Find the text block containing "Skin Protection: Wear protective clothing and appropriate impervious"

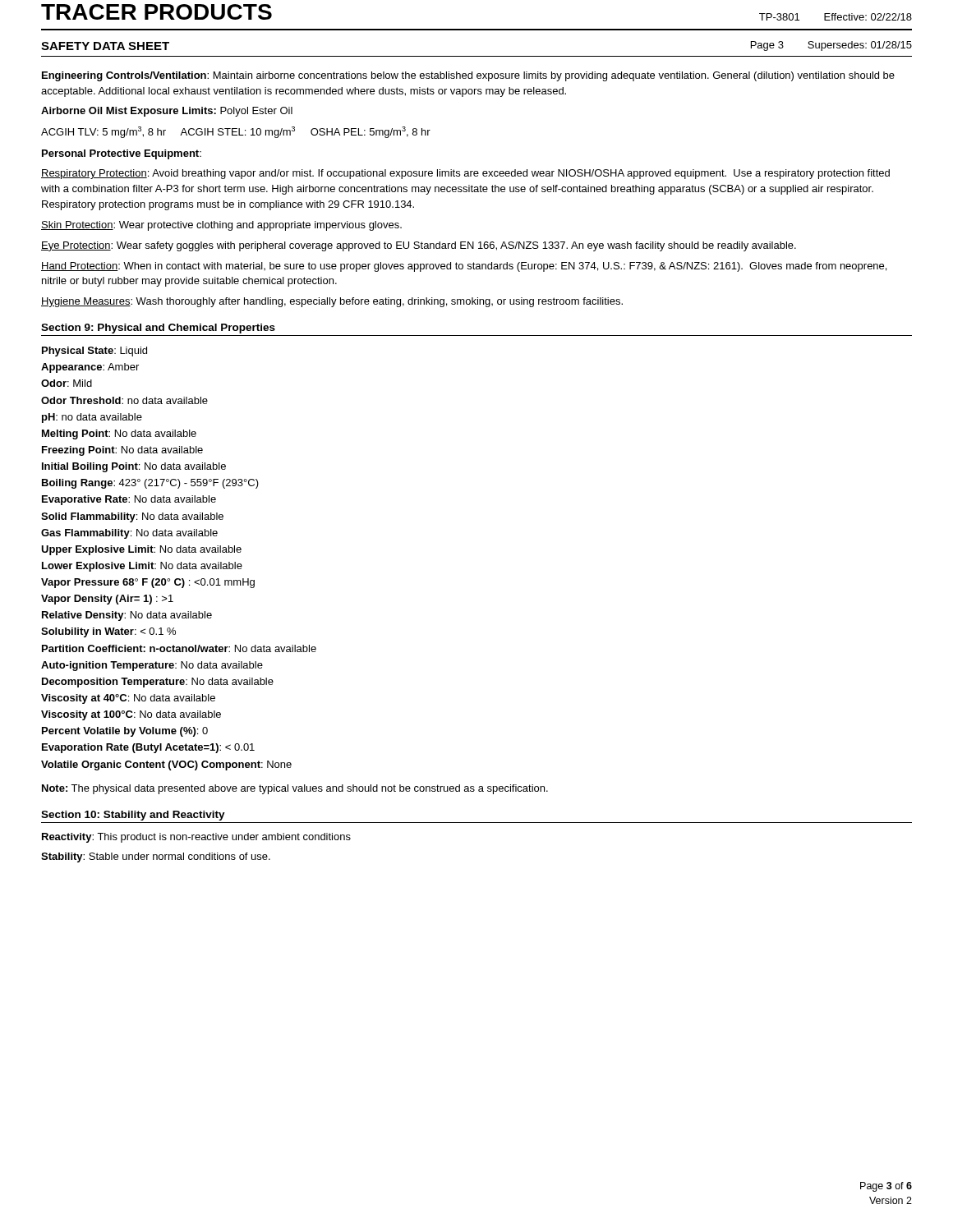pyautogui.click(x=221, y=226)
